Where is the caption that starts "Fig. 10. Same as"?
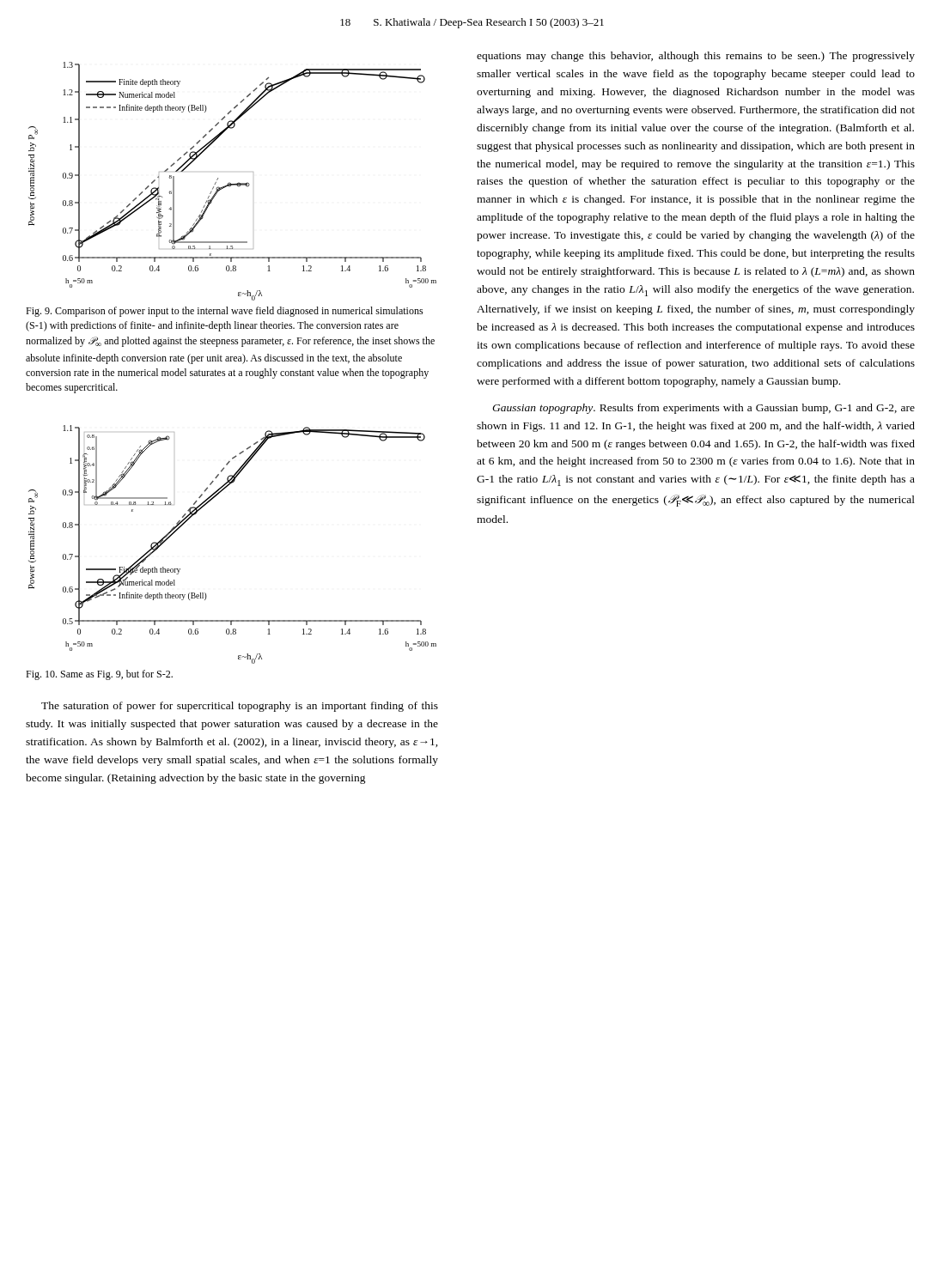 (99, 674)
